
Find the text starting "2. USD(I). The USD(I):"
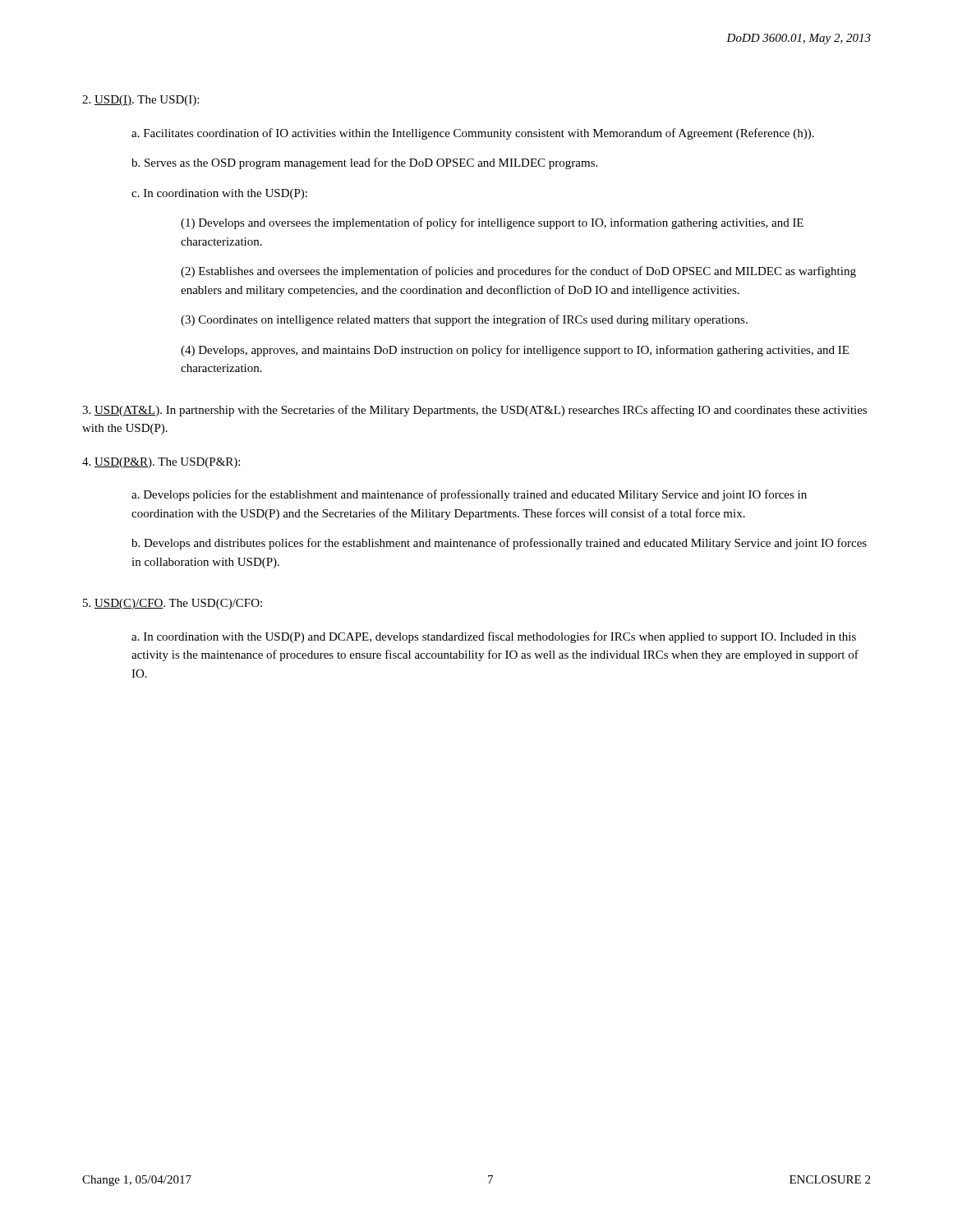tap(140, 101)
